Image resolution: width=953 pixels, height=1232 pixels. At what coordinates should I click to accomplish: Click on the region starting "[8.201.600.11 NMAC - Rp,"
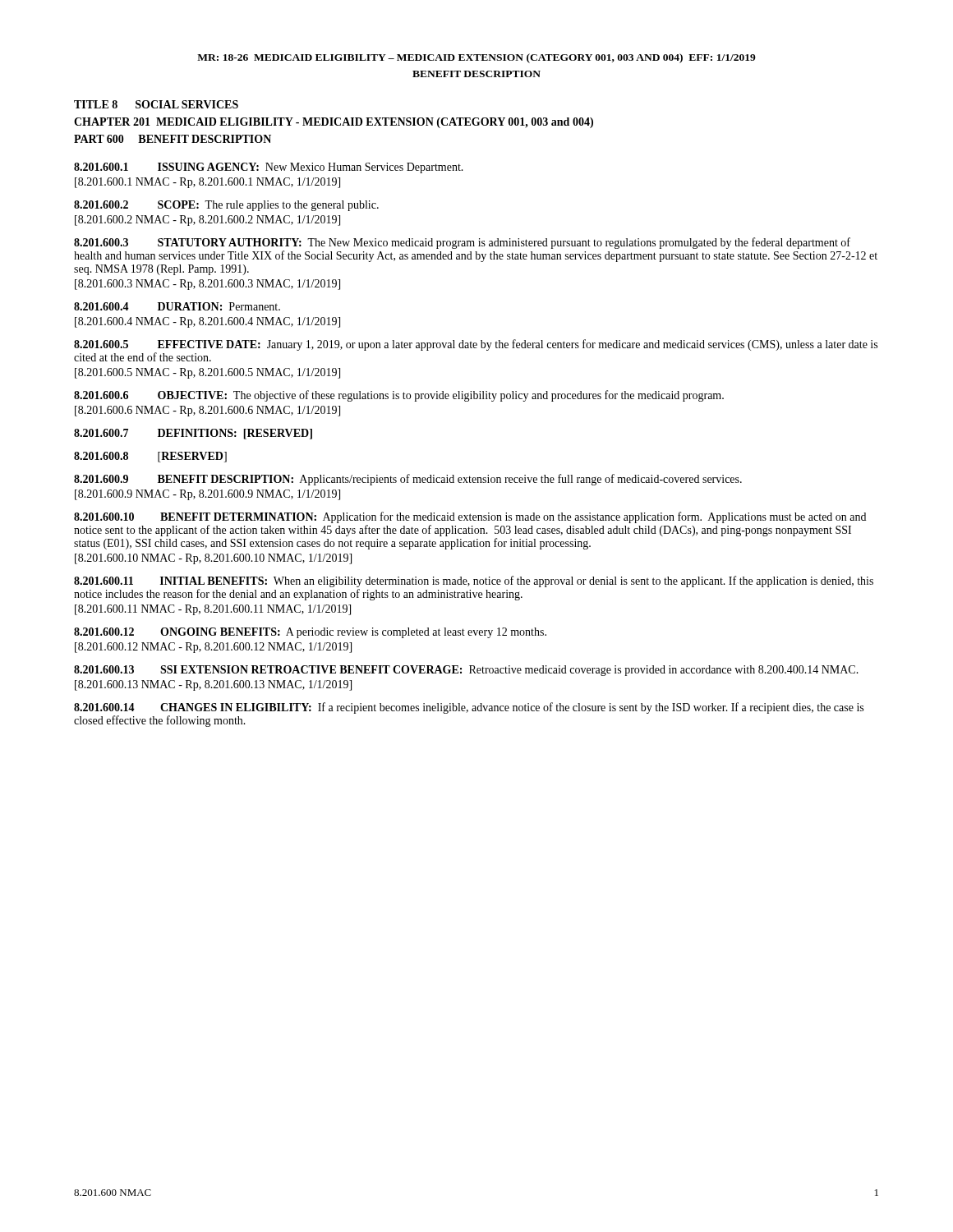pos(213,609)
